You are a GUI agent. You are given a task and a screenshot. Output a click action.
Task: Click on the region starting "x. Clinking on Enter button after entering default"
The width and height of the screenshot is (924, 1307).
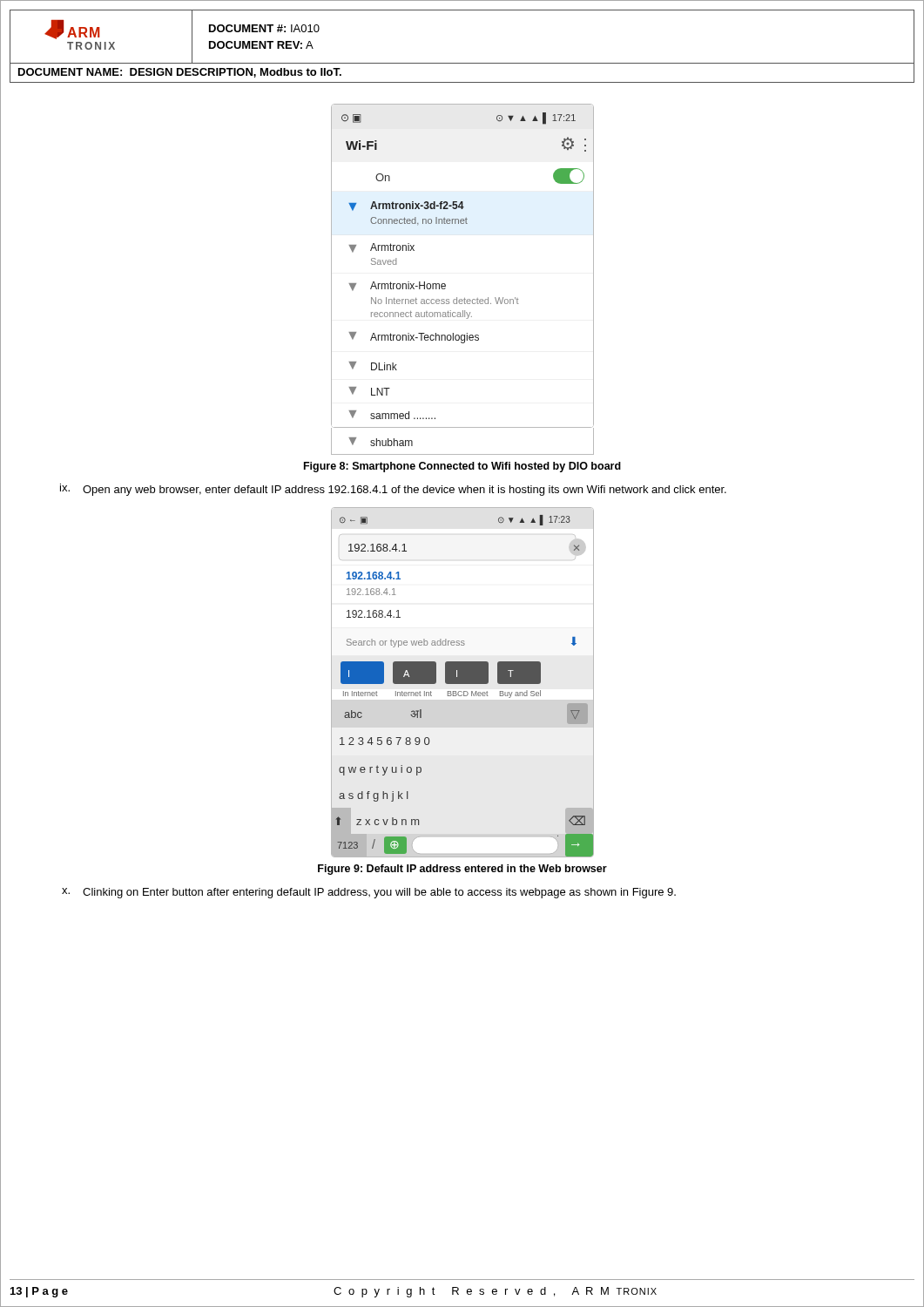click(462, 892)
